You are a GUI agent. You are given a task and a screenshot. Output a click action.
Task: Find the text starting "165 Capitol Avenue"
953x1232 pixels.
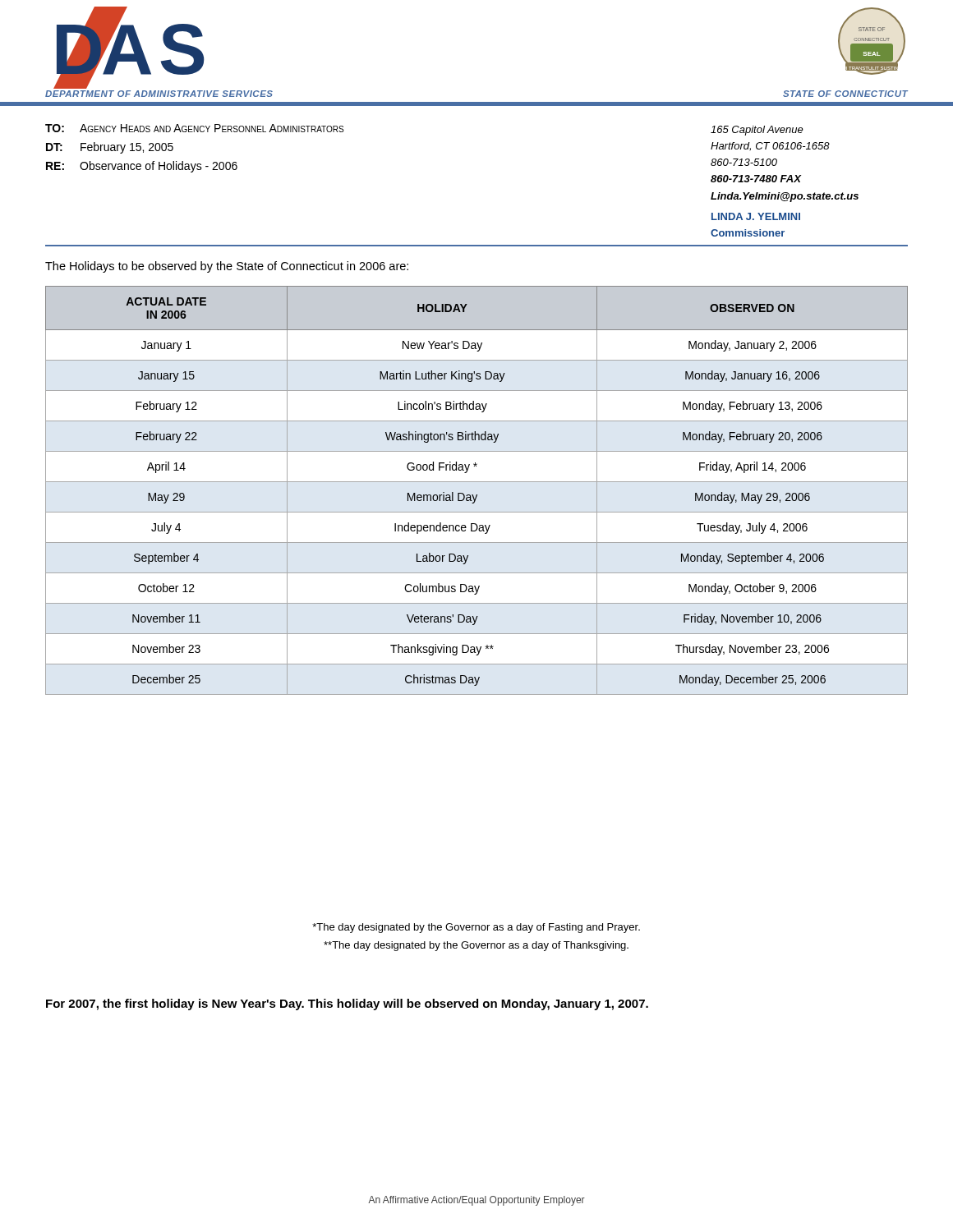(x=809, y=182)
